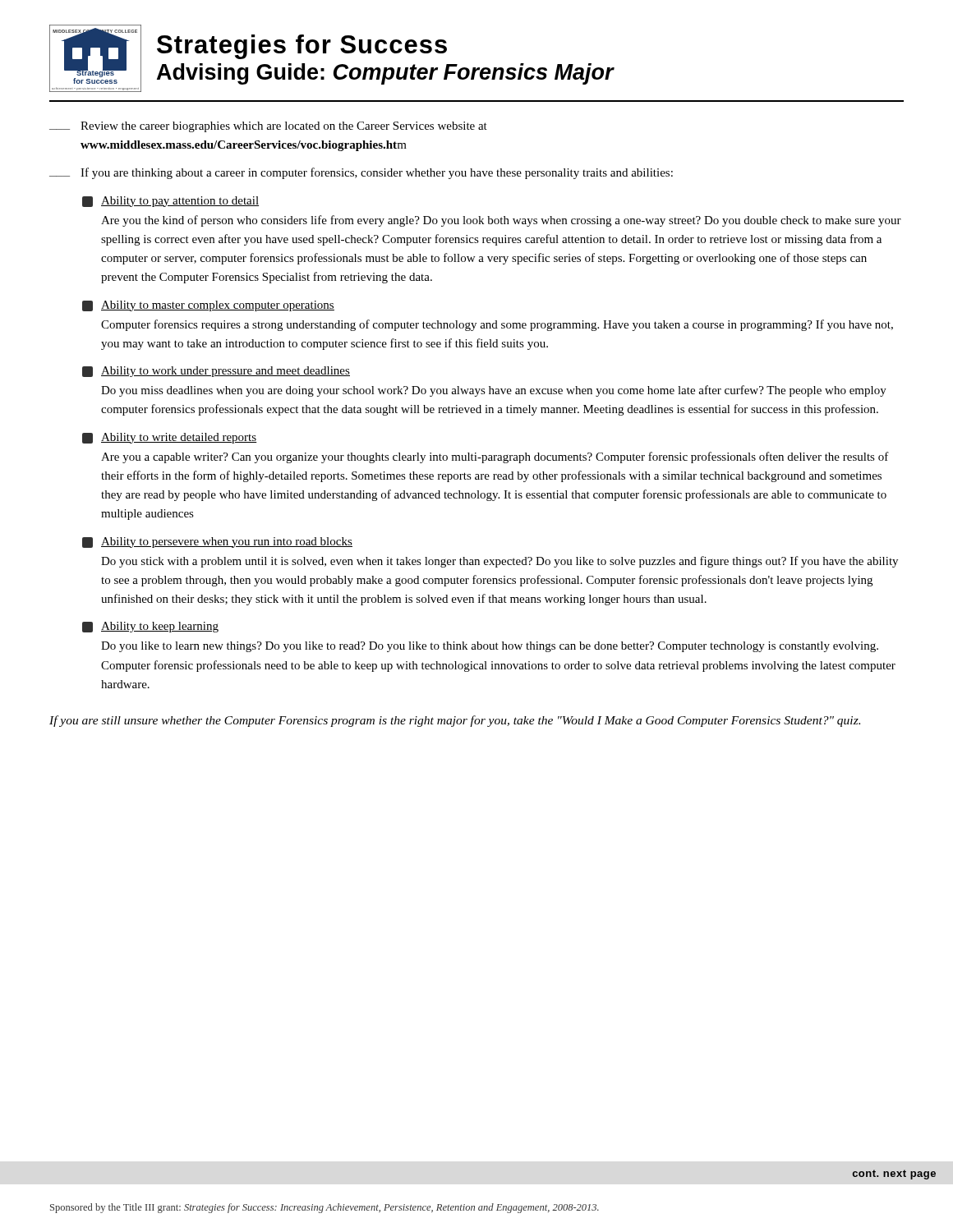This screenshot has height=1232, width=953.
Task: Select the section header containing "Ability to pay attention to detail"
Action: [x=170, y=200]
